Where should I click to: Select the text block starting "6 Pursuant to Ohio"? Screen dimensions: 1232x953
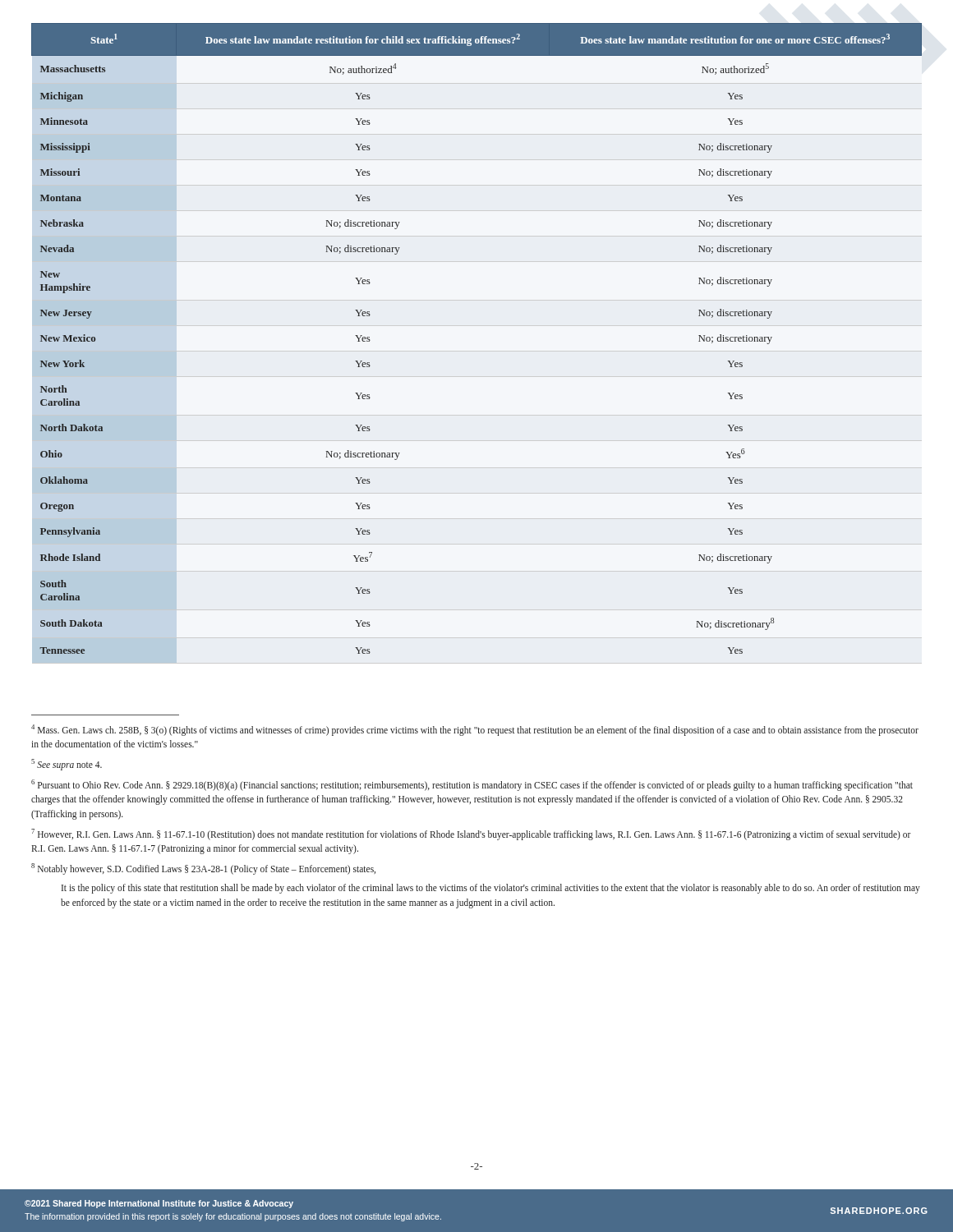coord(472,798)
